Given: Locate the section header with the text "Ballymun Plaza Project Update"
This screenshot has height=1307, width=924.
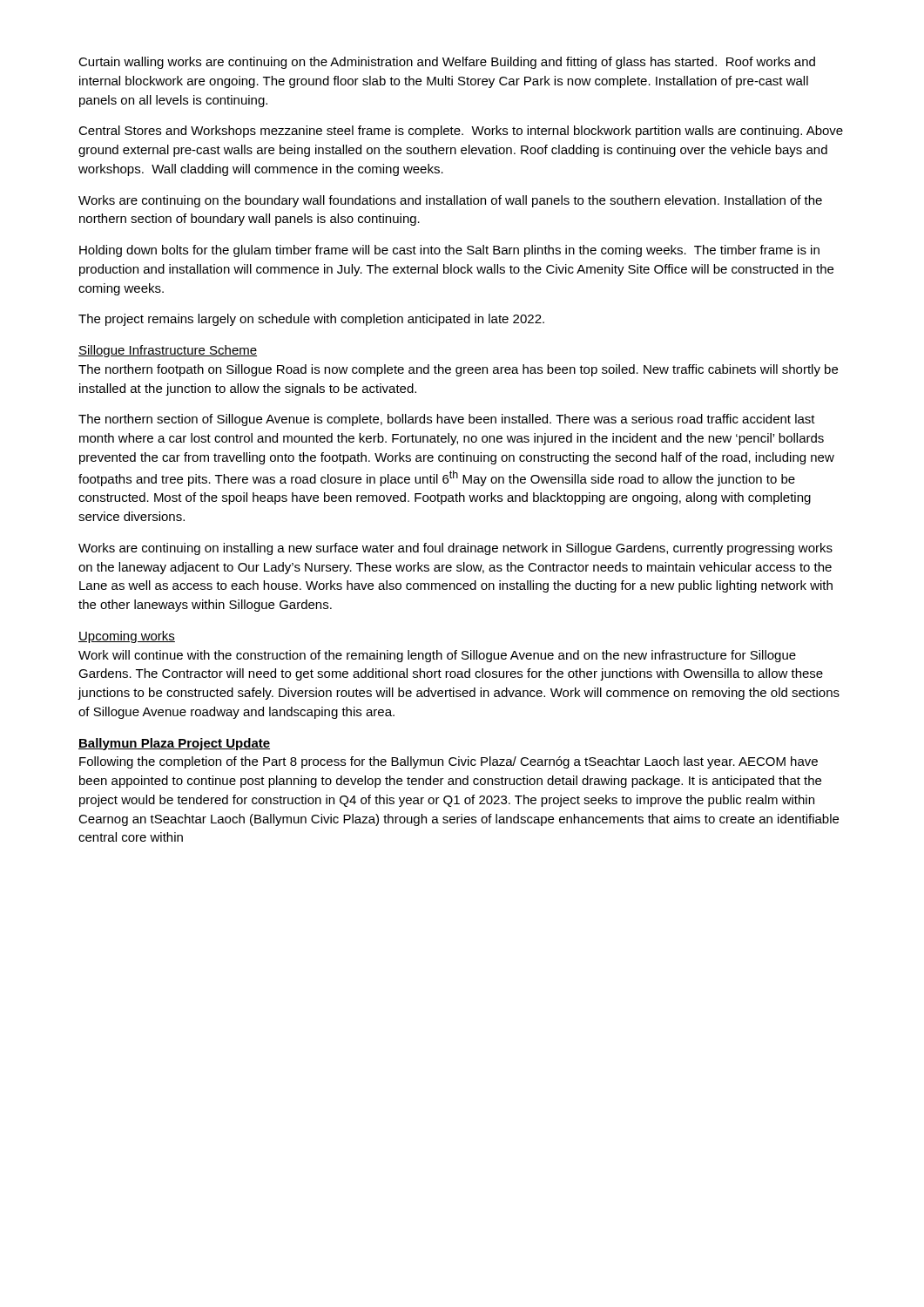Looking at the screenshot, I should pyautogui.click(x=174, y=742).
